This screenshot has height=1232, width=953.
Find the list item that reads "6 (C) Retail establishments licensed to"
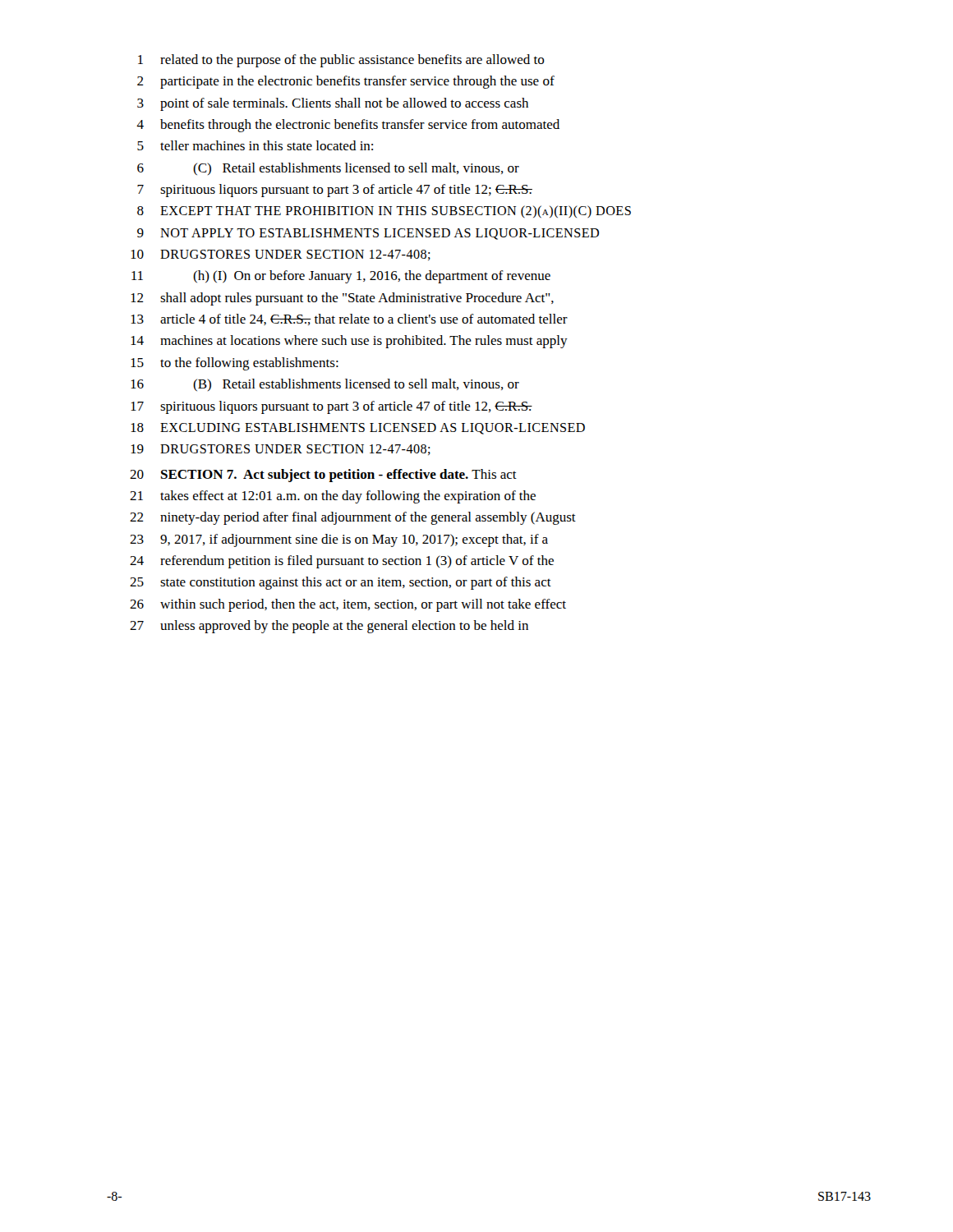click(x=489, y=168)
